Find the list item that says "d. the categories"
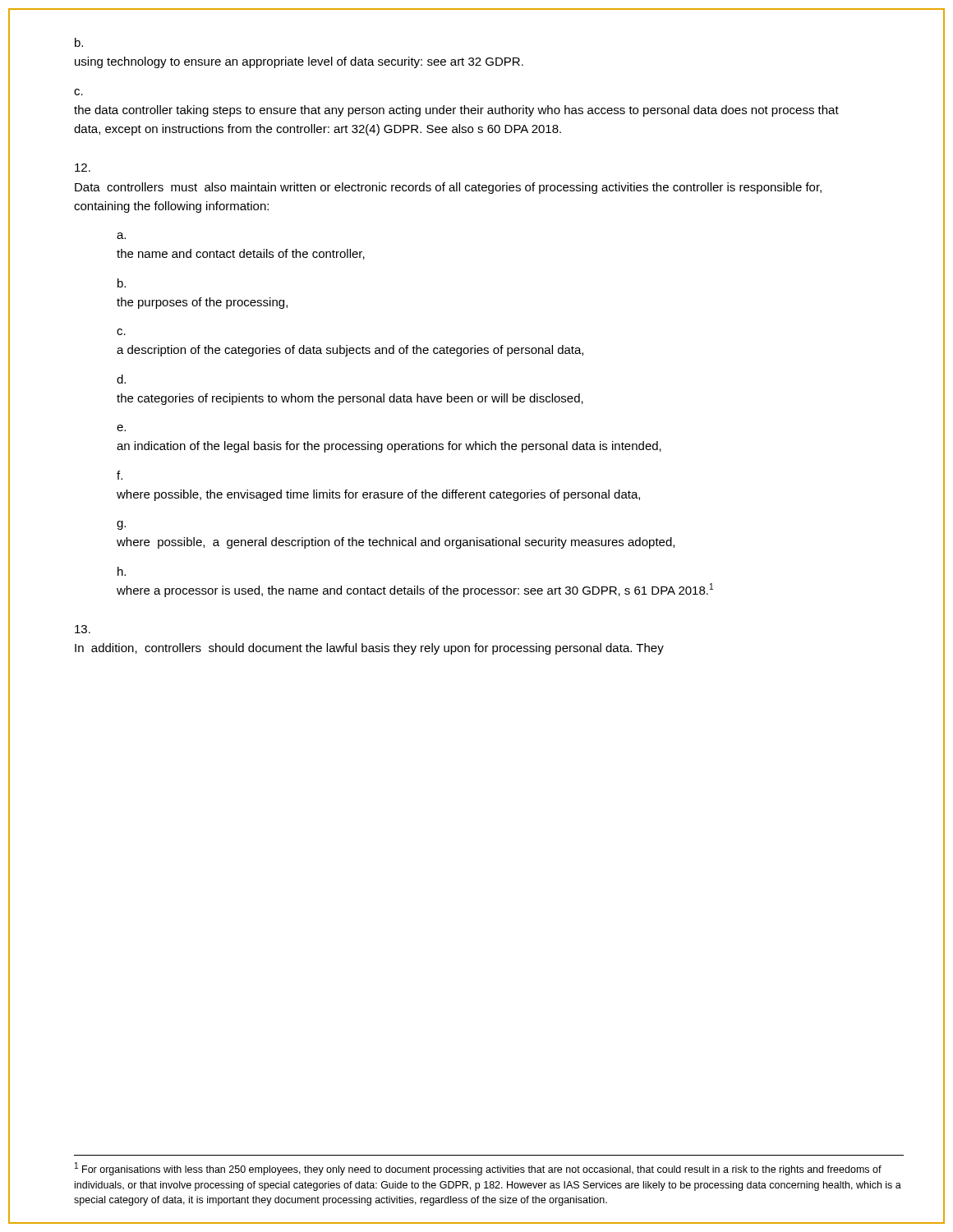 493,388
